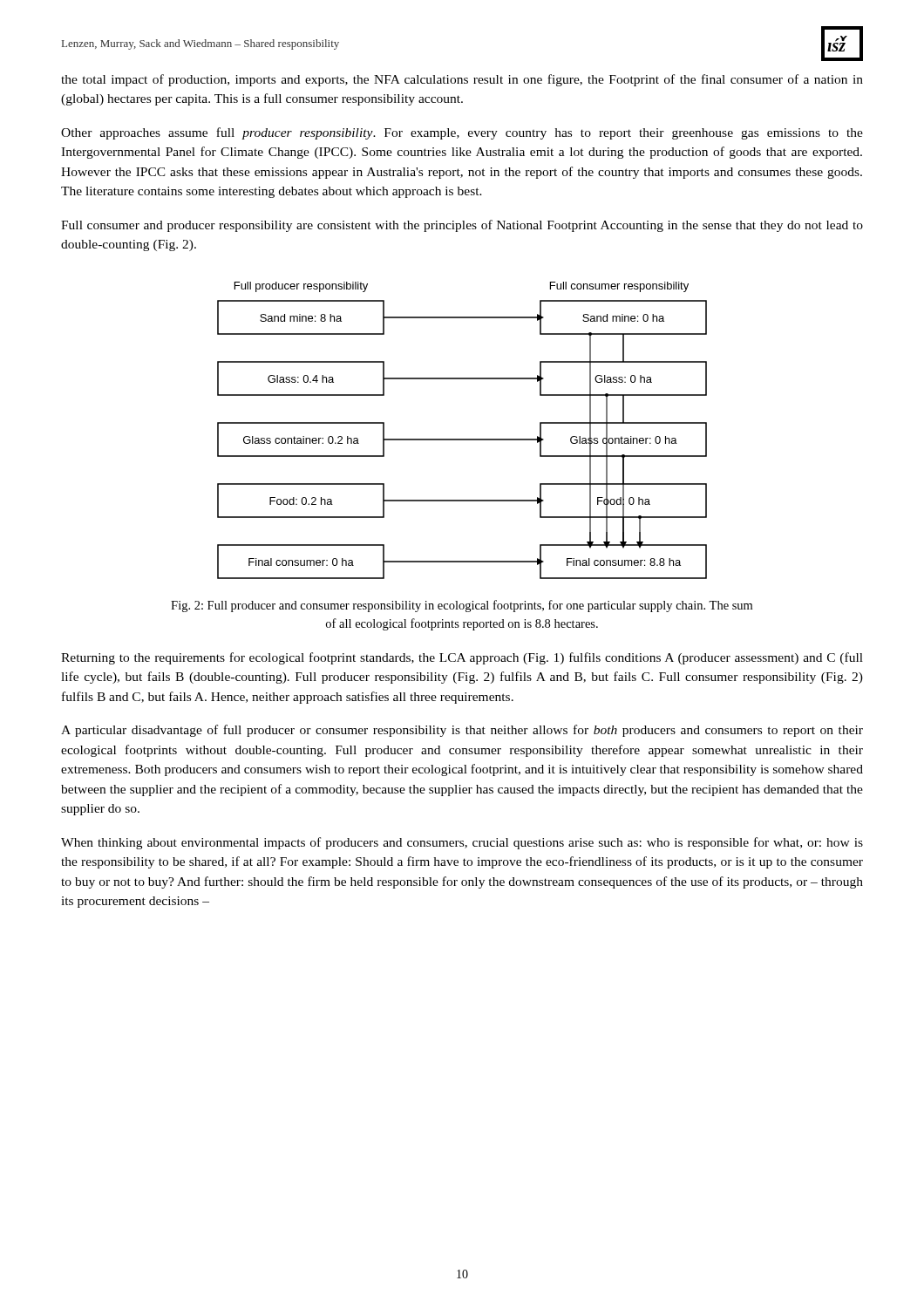Select the block starting "A particular disadvantage"
924x1308 pixels.
click(x=462, y=769)
